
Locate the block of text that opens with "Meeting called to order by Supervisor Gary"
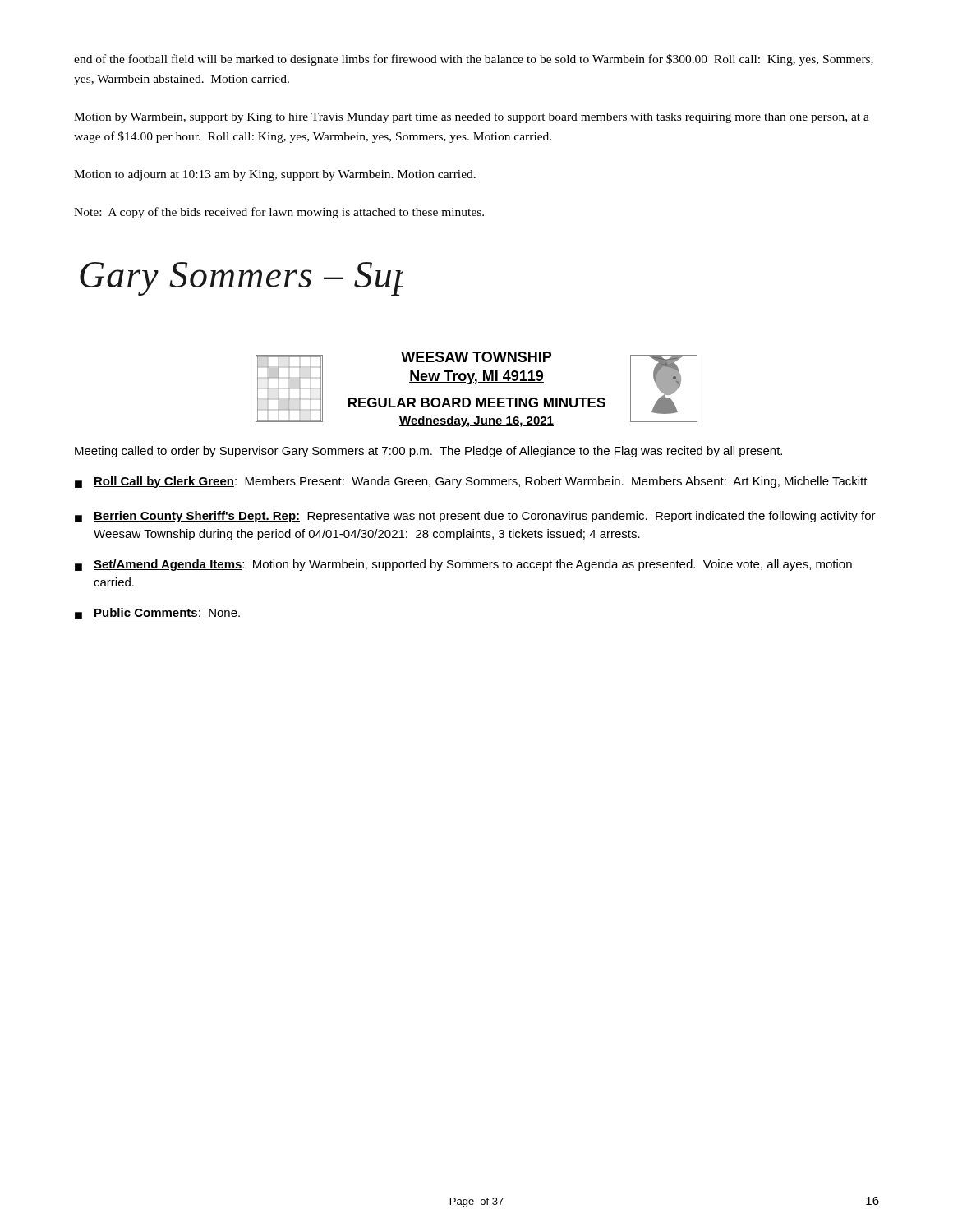click(429, 451)
